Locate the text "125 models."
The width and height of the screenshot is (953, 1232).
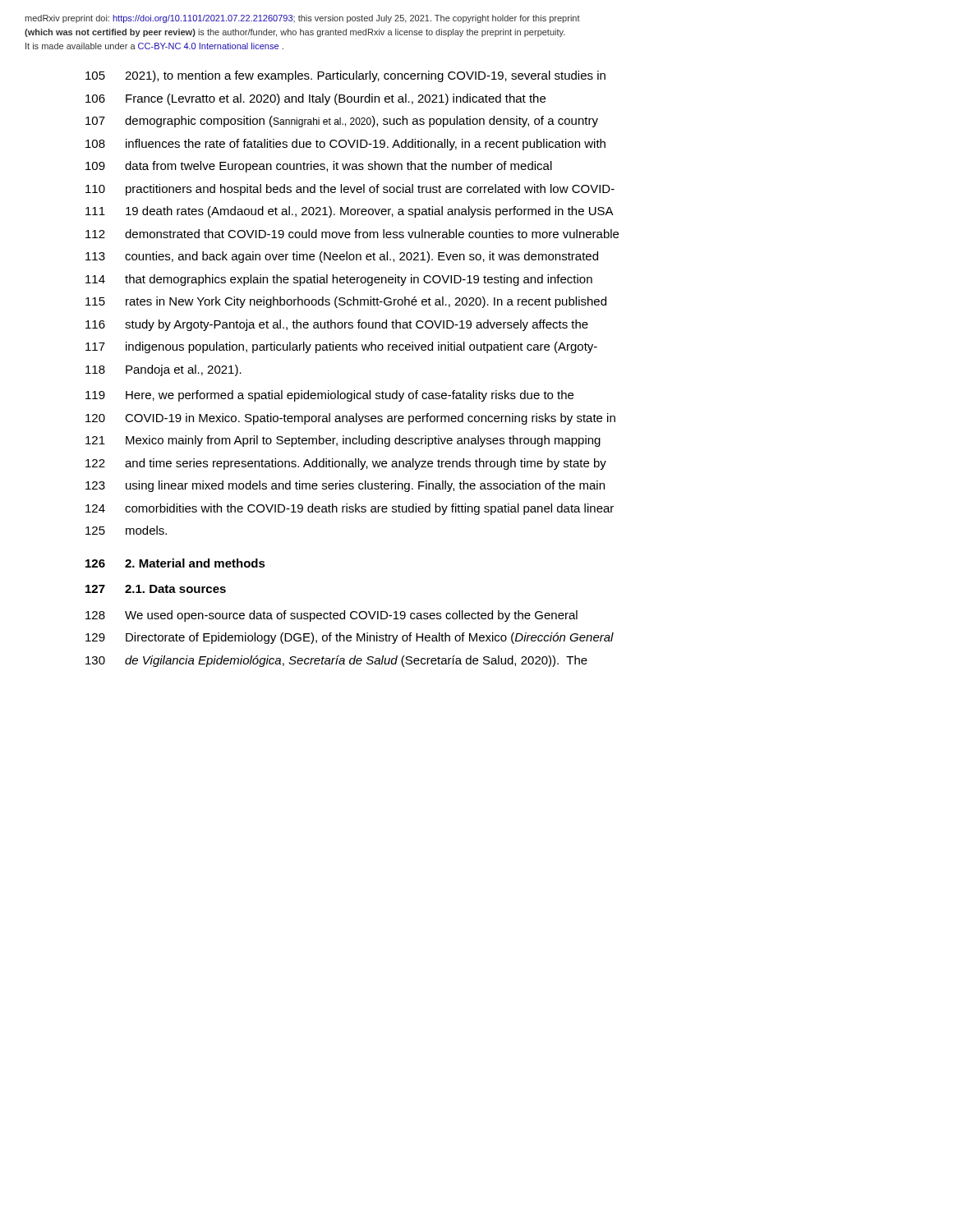pos(126,530)
